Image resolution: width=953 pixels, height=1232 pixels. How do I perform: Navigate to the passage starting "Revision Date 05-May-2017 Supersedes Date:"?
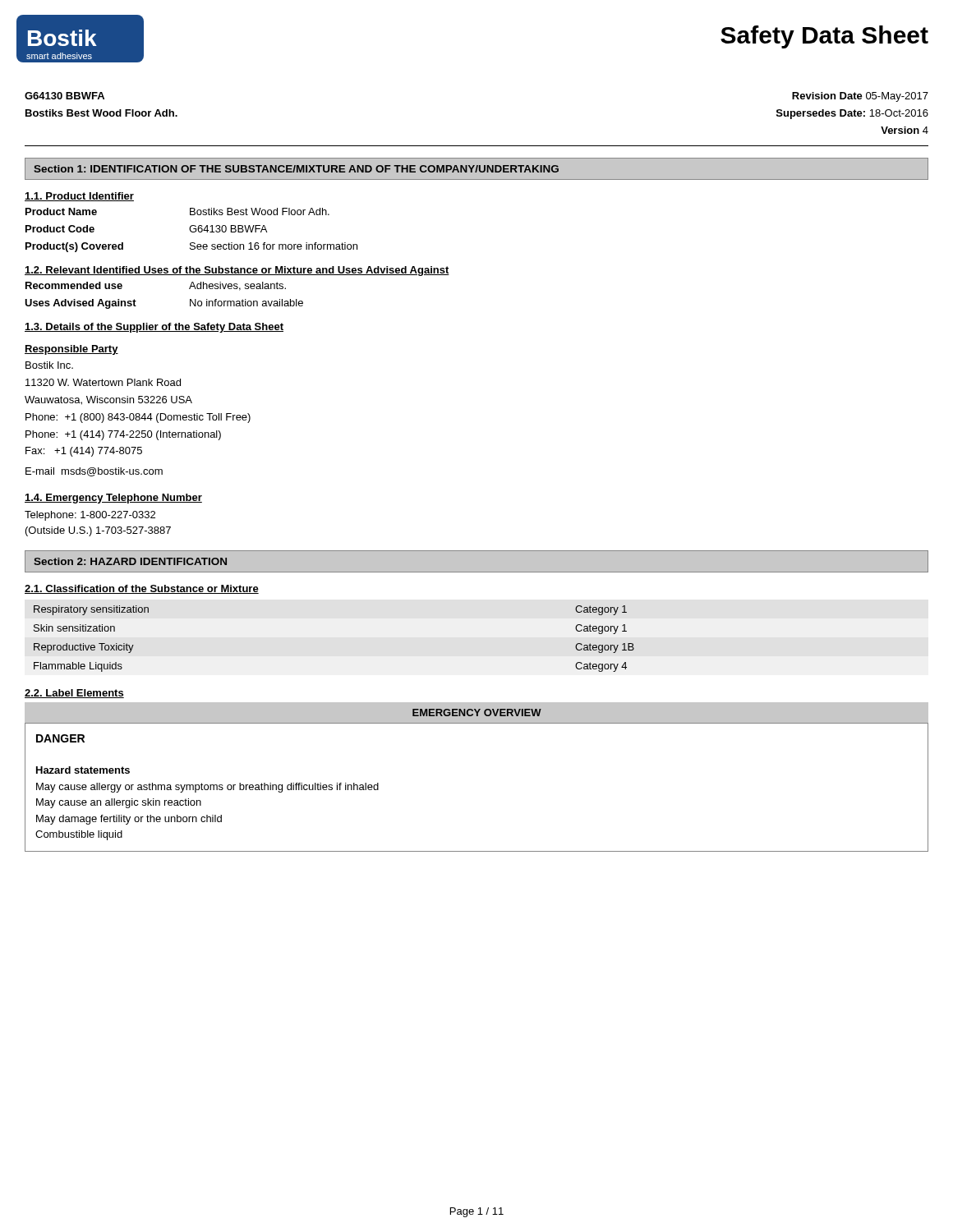coord(852,113)
